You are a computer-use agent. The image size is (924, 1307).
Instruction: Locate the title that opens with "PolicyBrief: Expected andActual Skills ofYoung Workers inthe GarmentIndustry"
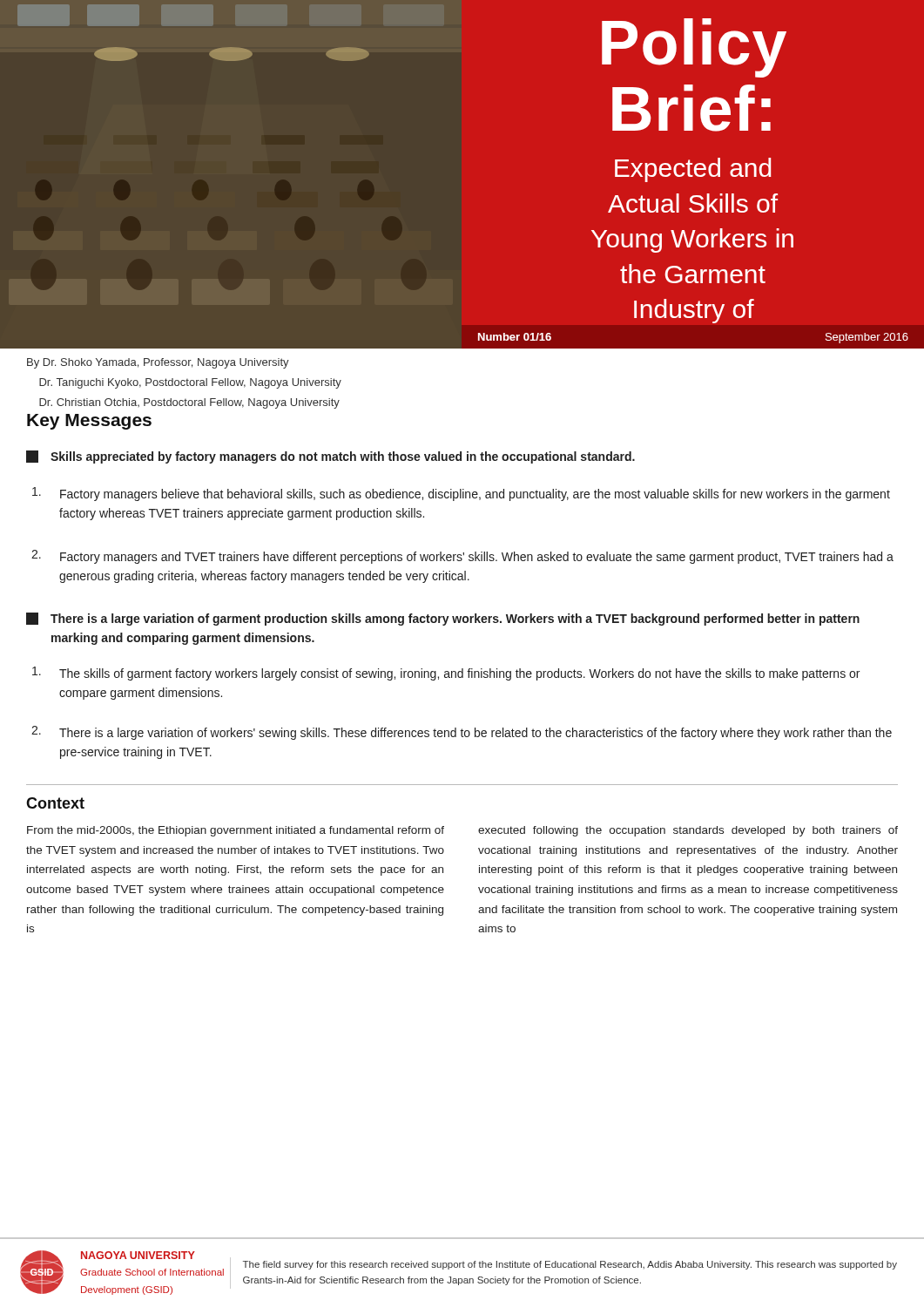[693, 178]
